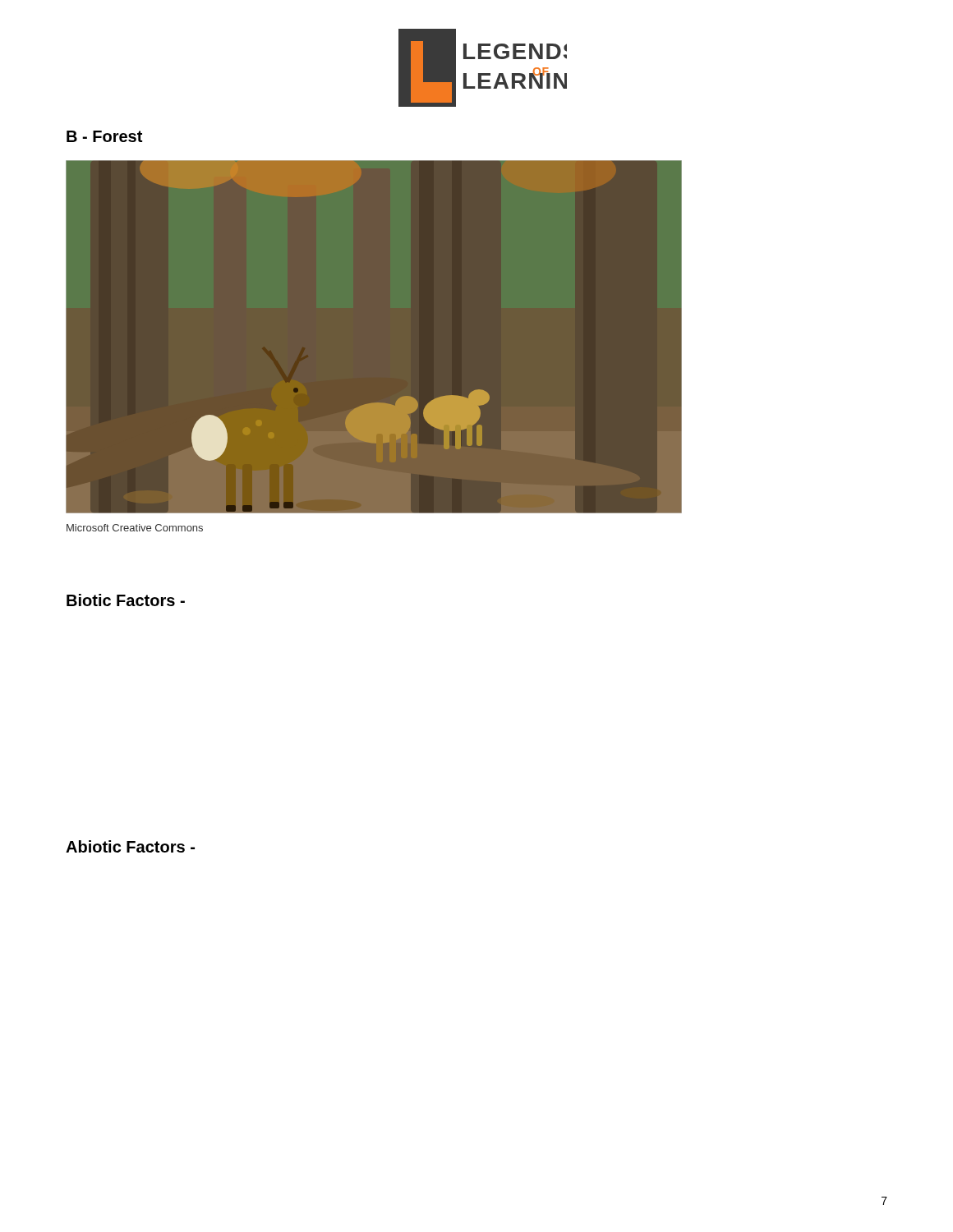Click where it says "Abiotic Factors -"
953x1232 pixels.
click(x=131, y=847)
